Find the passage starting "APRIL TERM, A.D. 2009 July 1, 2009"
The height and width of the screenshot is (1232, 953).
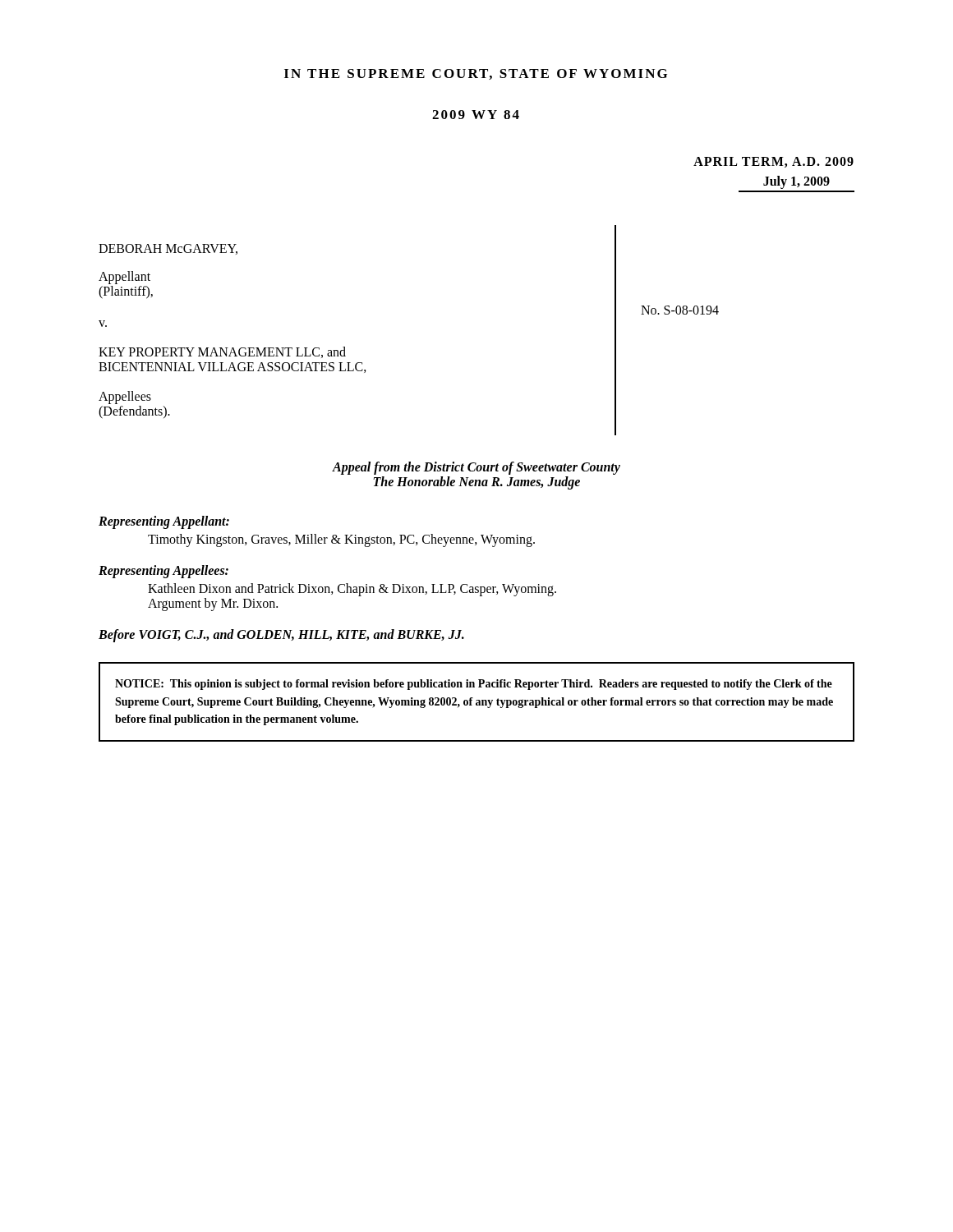coord(773,162)
